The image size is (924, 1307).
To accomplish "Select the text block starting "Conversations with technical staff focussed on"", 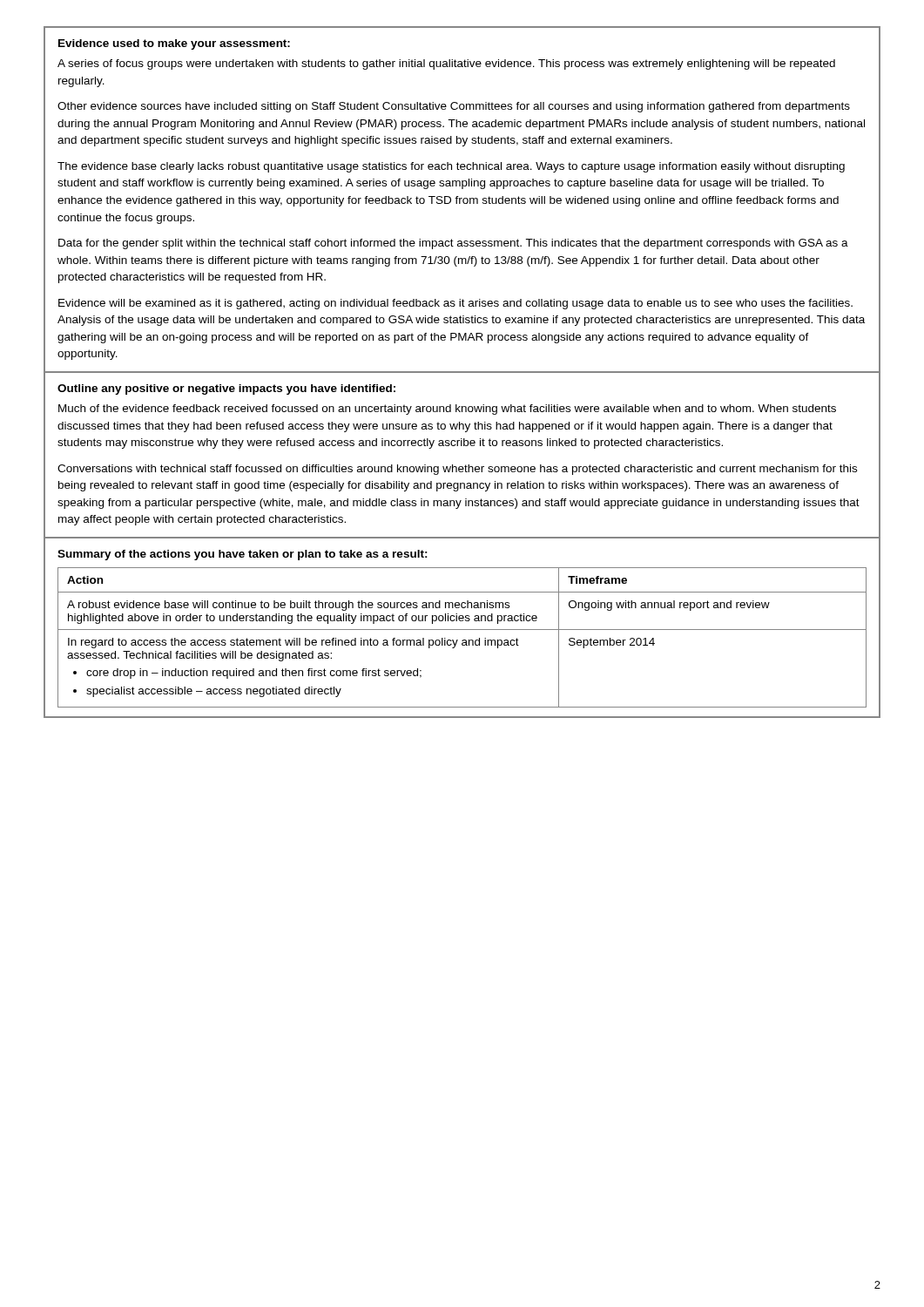I will tap(458, 494).
